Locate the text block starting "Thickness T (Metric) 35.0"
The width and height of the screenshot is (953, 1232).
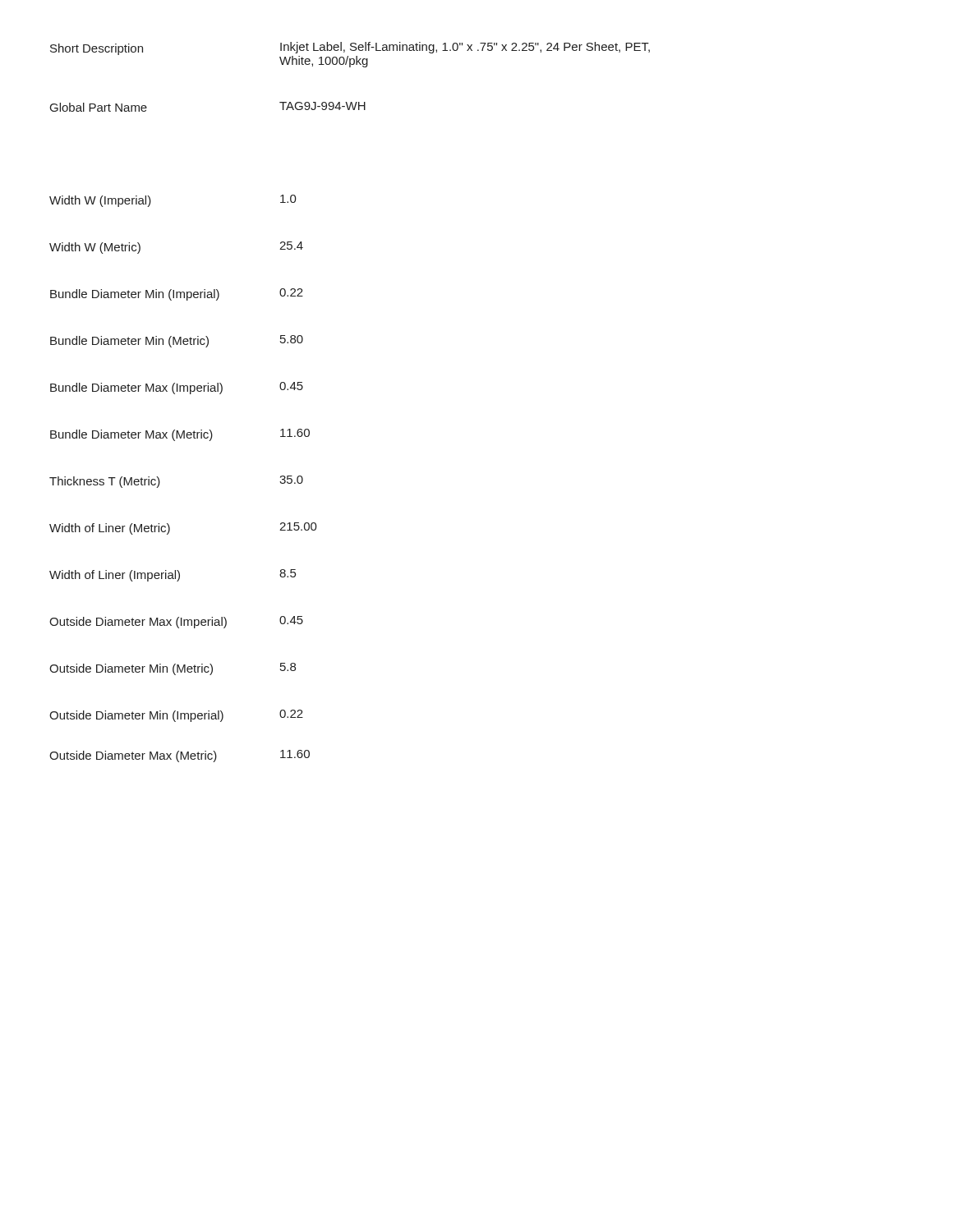point(100,482)
